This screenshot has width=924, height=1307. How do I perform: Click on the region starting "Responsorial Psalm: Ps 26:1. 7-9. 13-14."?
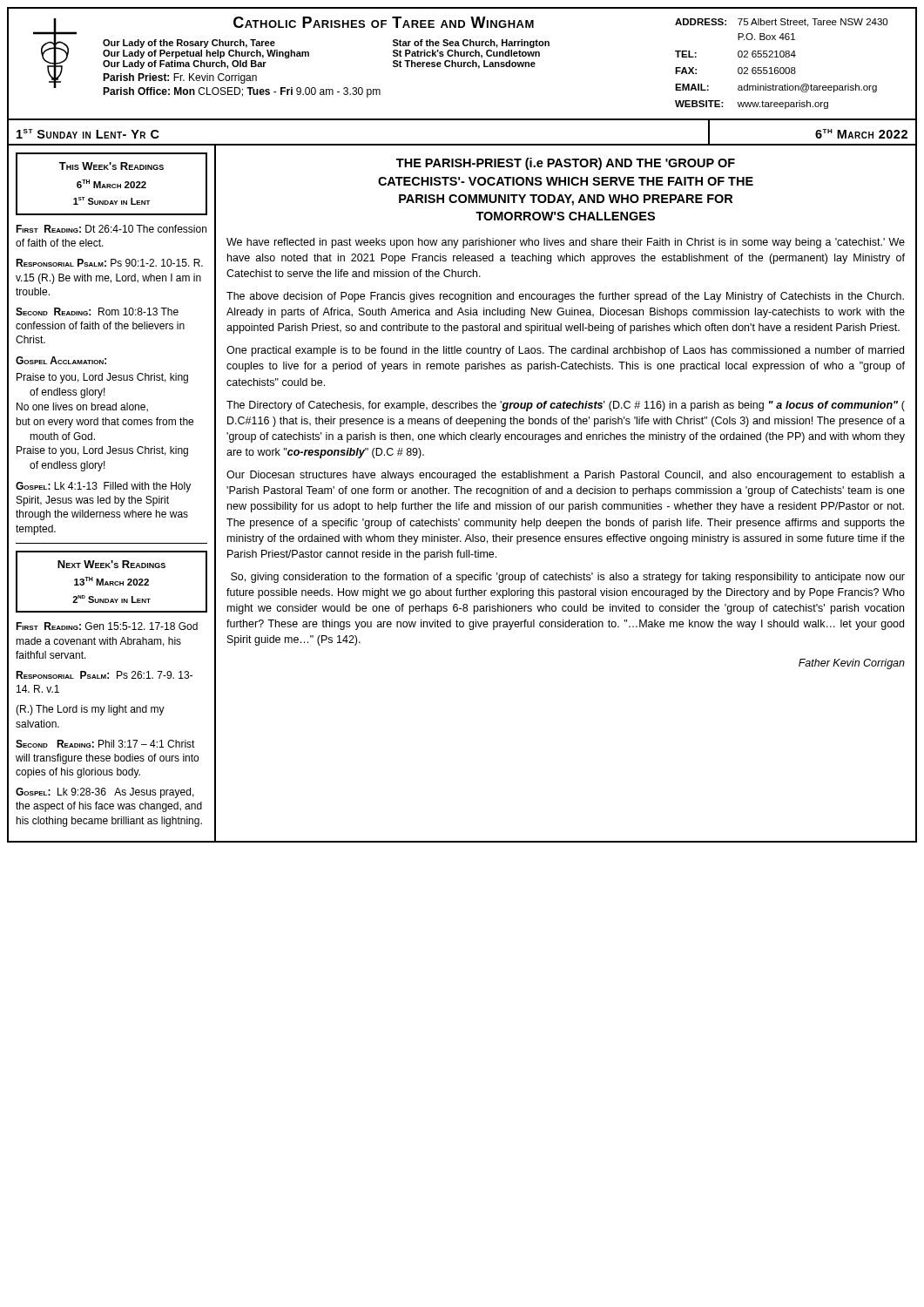click(x=104, y=682)
